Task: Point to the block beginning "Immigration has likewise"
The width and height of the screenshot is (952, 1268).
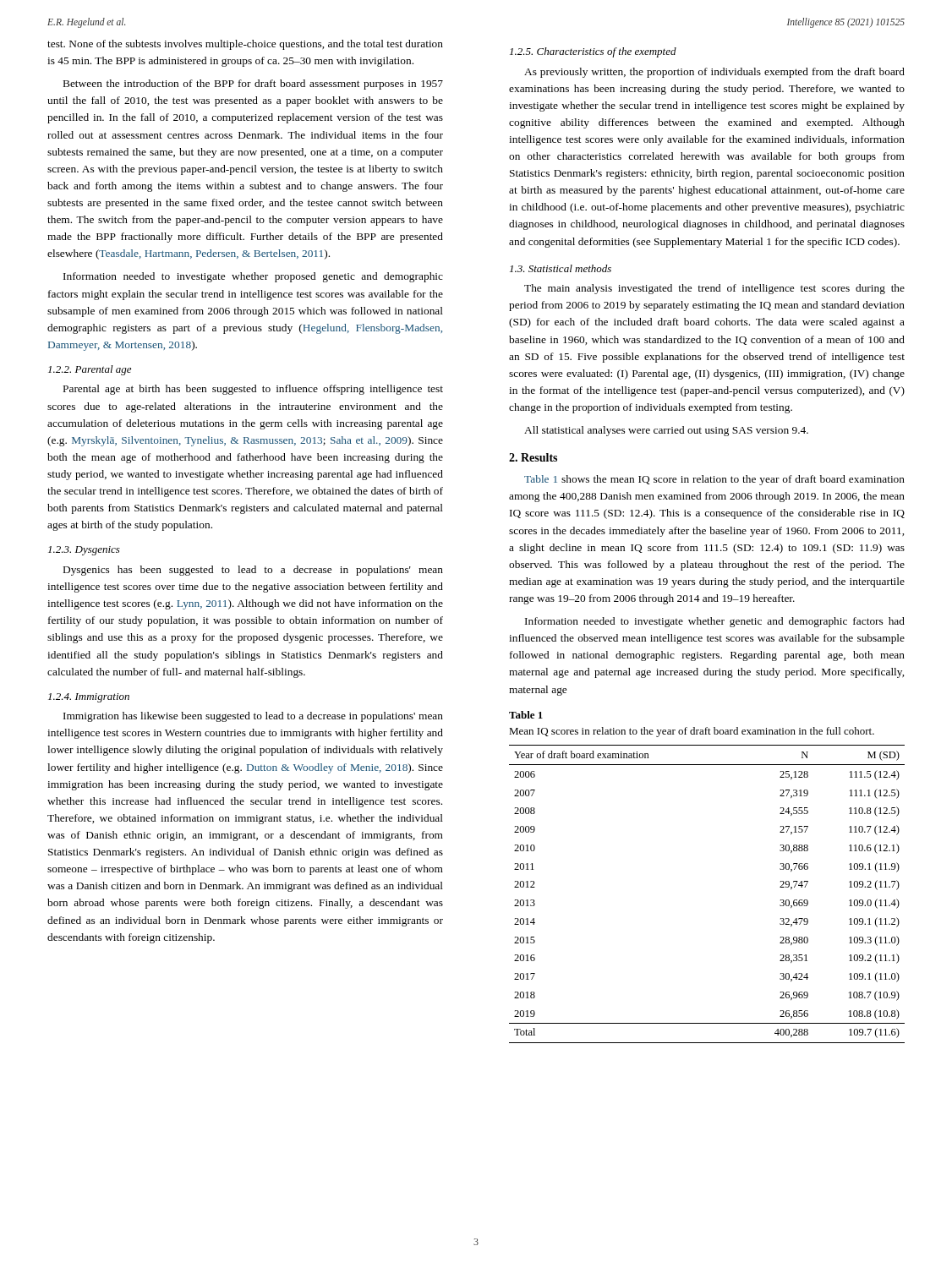Action: pos(245,827)
